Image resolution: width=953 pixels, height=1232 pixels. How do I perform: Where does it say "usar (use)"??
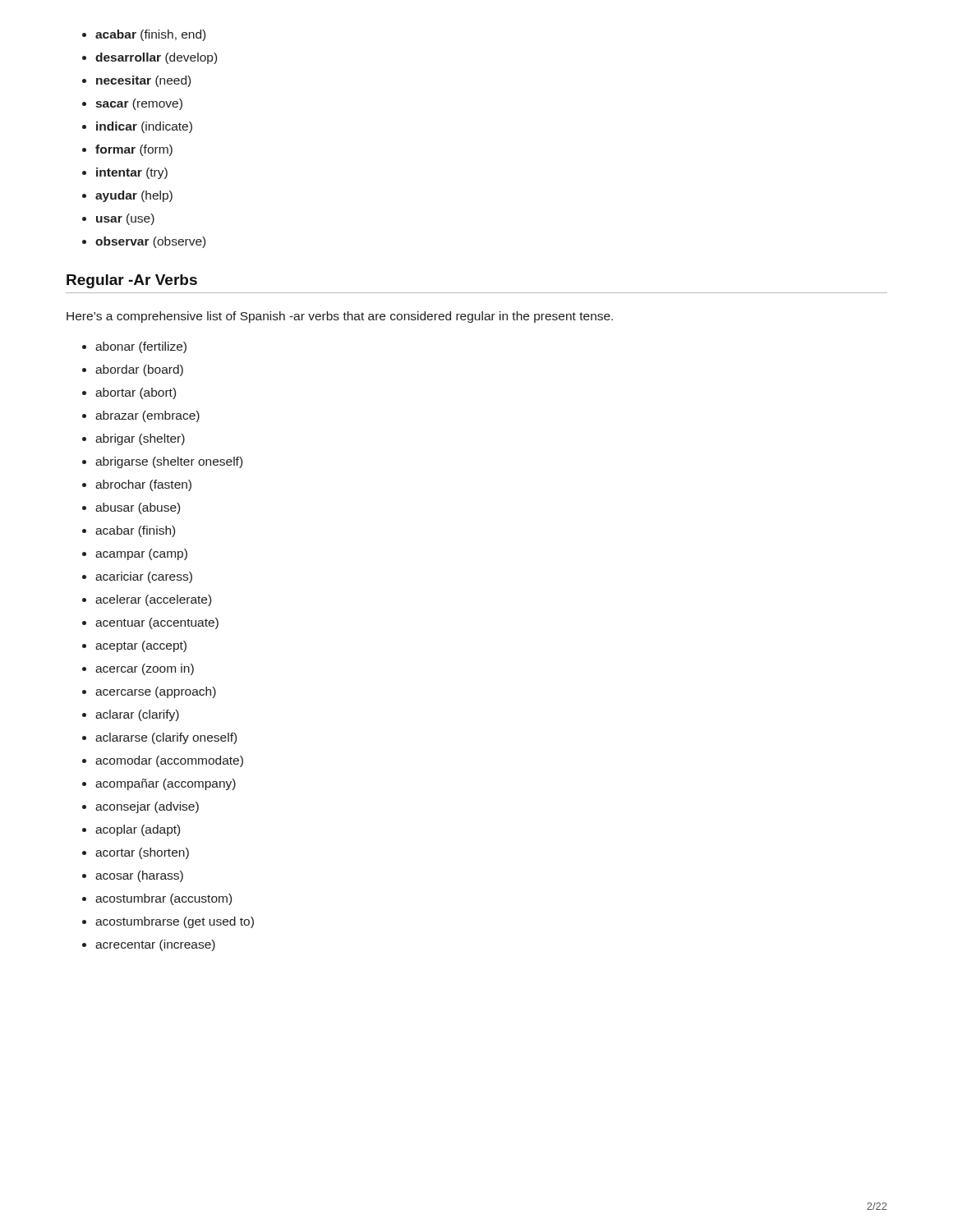pyautogui.click(x=118, y=219)
